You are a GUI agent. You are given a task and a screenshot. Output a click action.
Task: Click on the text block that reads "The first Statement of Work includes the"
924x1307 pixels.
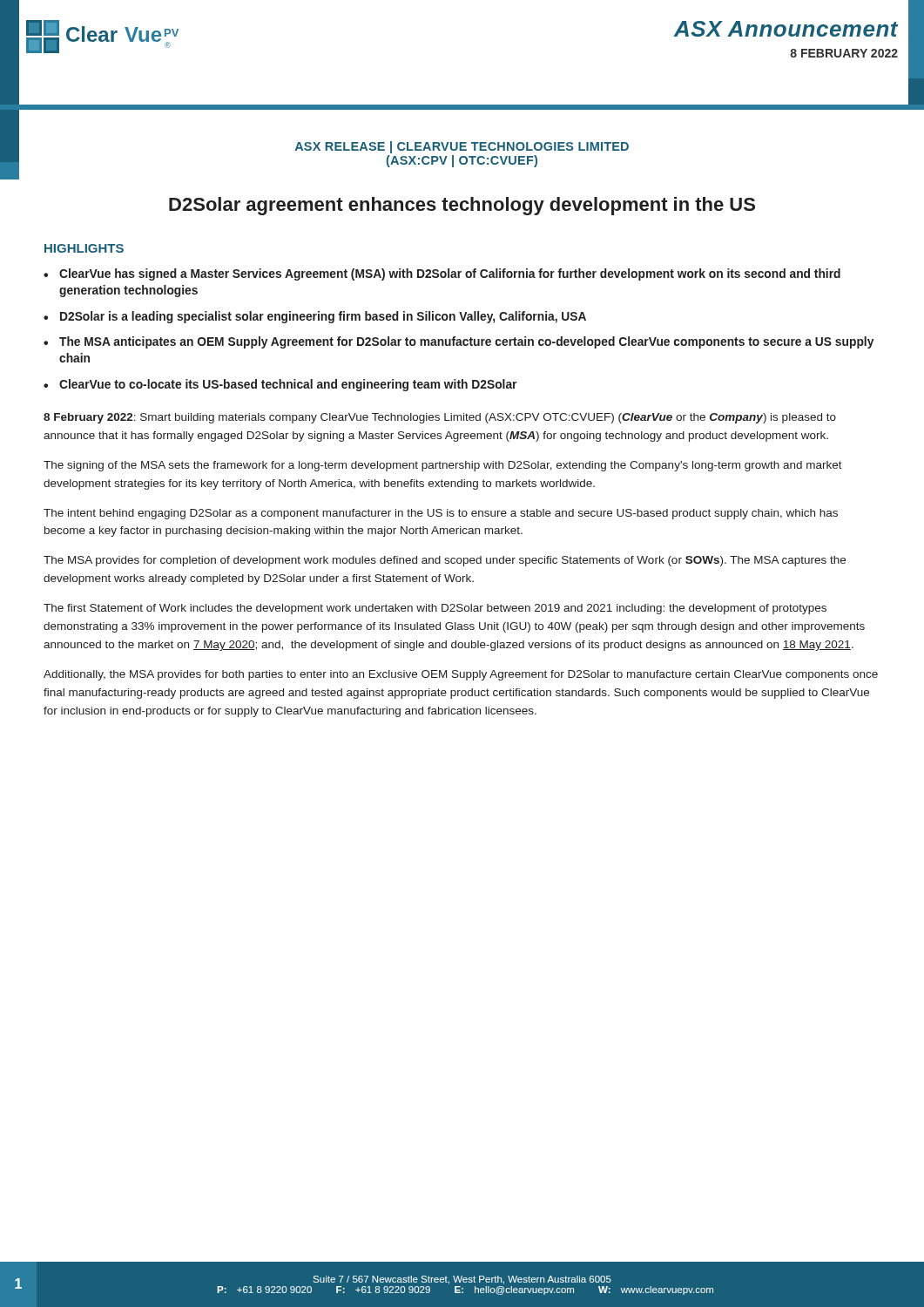[x=462, y=627]
